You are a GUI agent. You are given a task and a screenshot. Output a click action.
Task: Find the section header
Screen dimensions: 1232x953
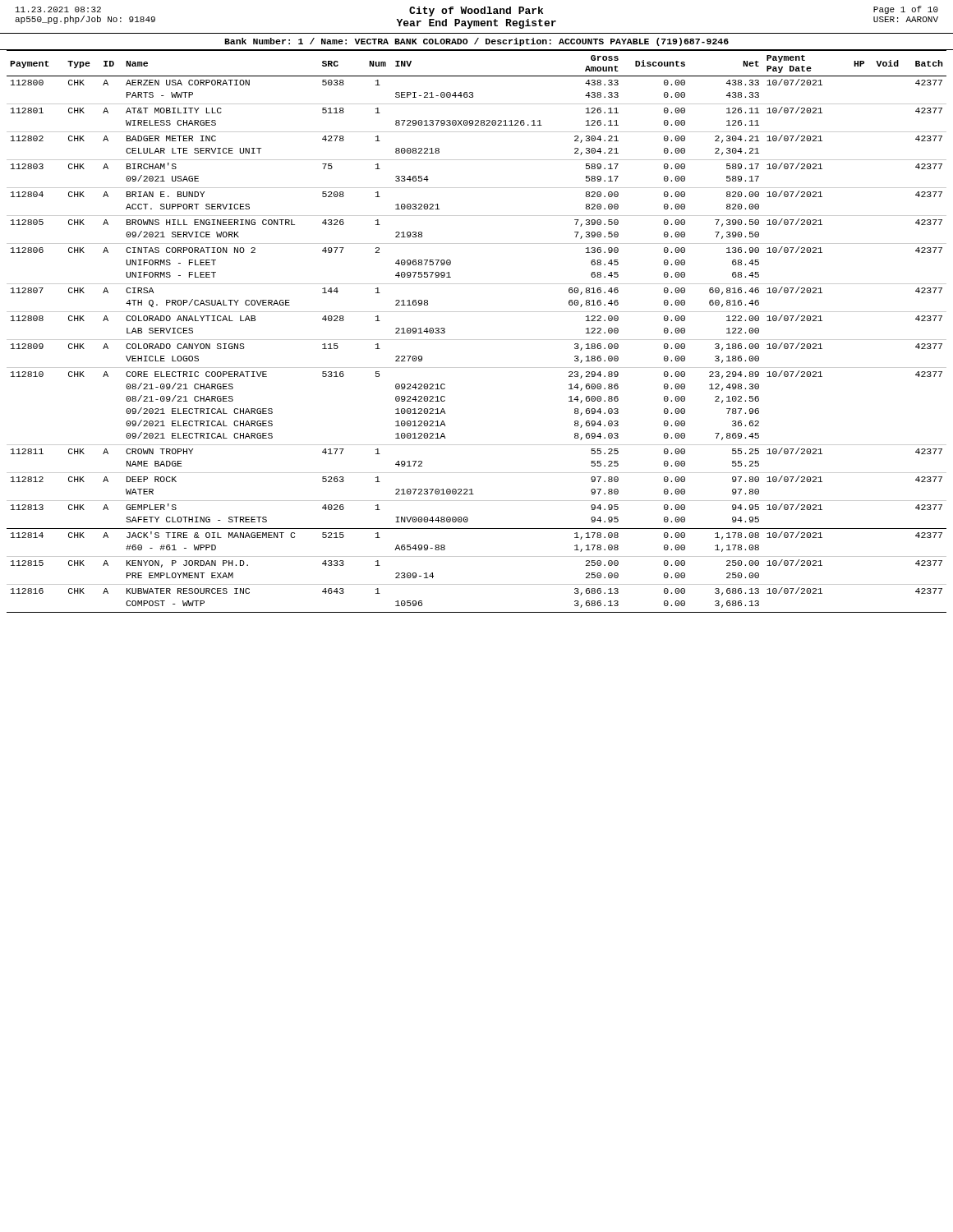pos(476,41)
